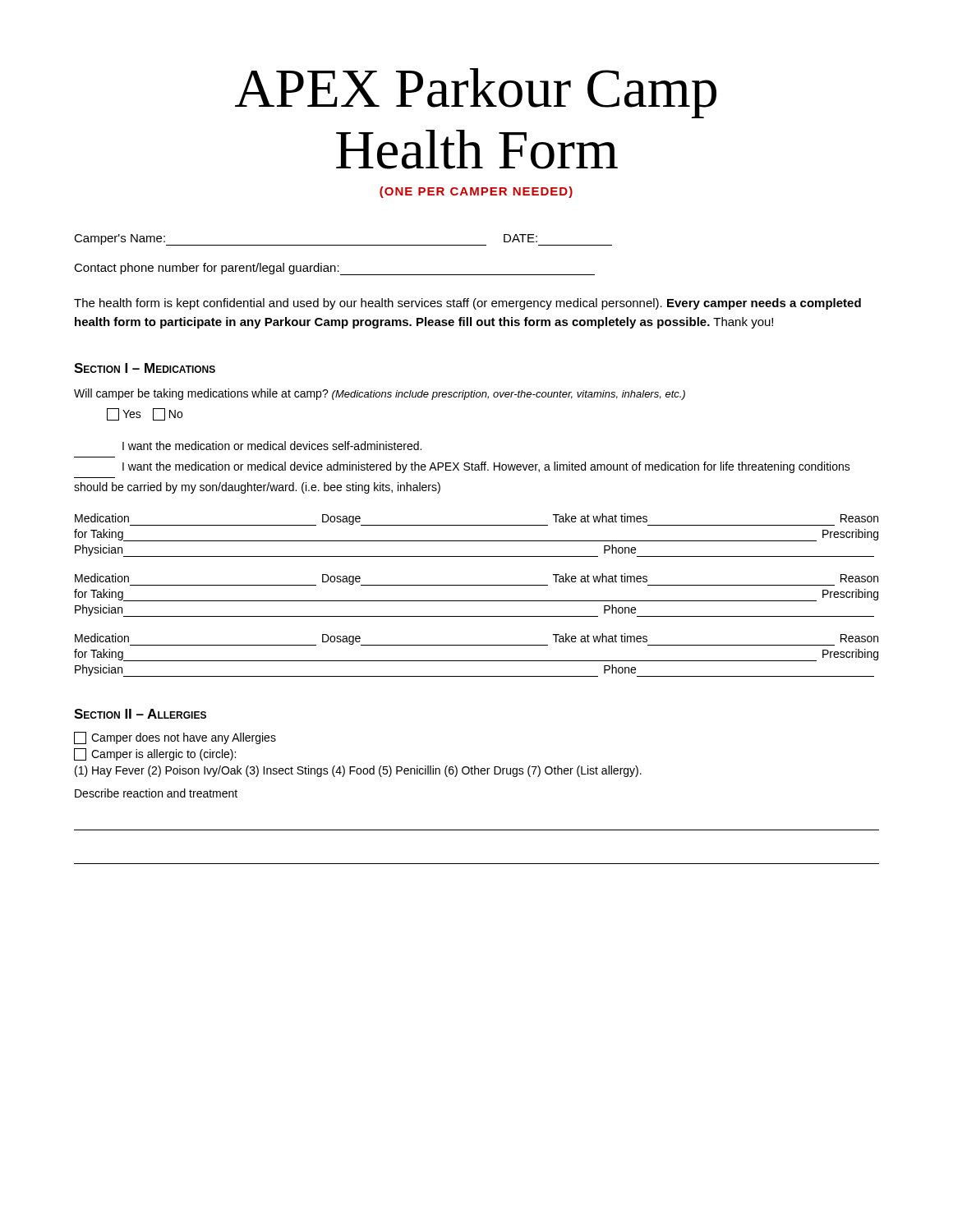The height and width of the screenshot is (1232, 953).
Task: Click on the text block starting "Section I – Medications"
Action: 145,368
